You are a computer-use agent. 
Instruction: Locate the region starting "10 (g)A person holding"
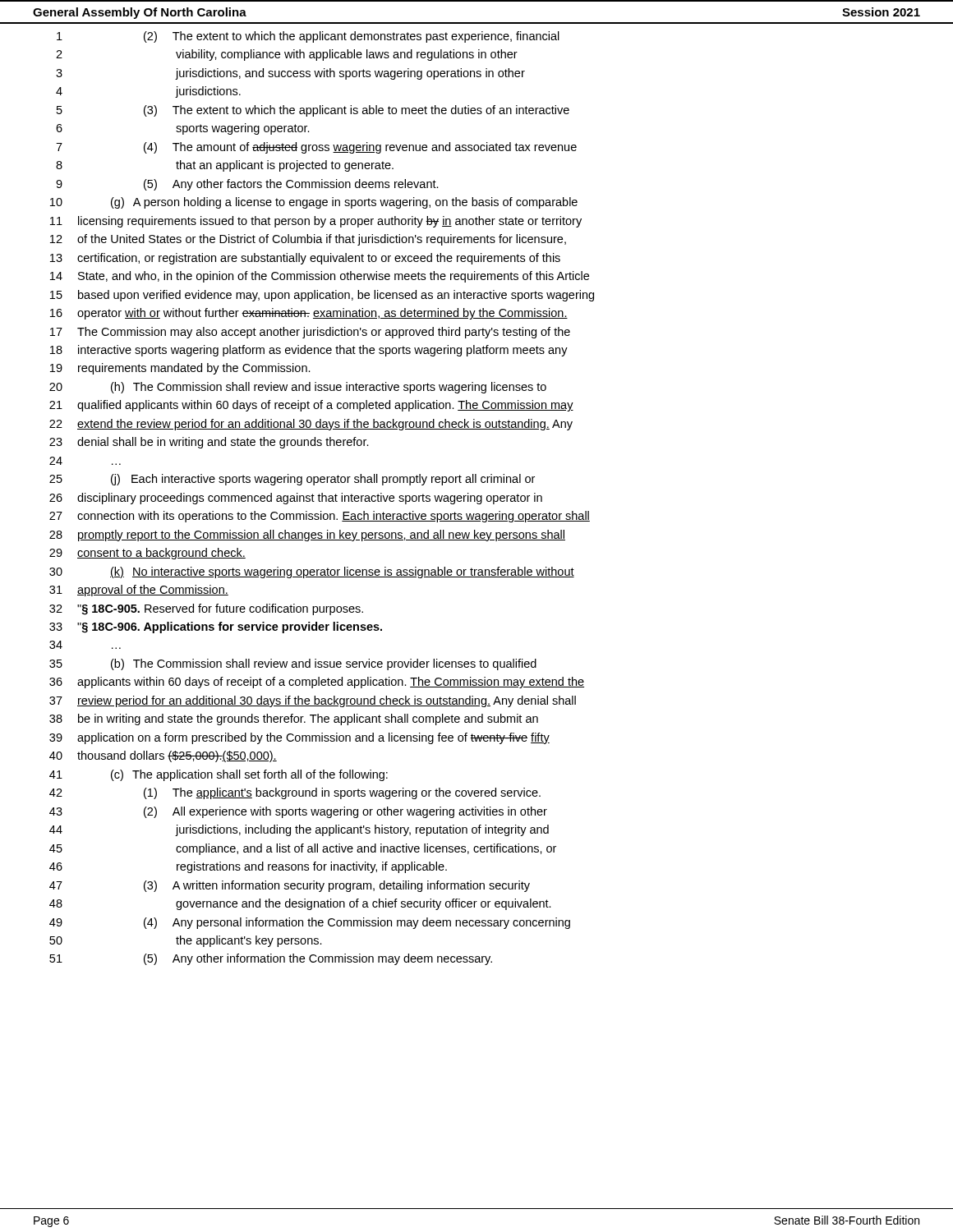tap(476, 285)
